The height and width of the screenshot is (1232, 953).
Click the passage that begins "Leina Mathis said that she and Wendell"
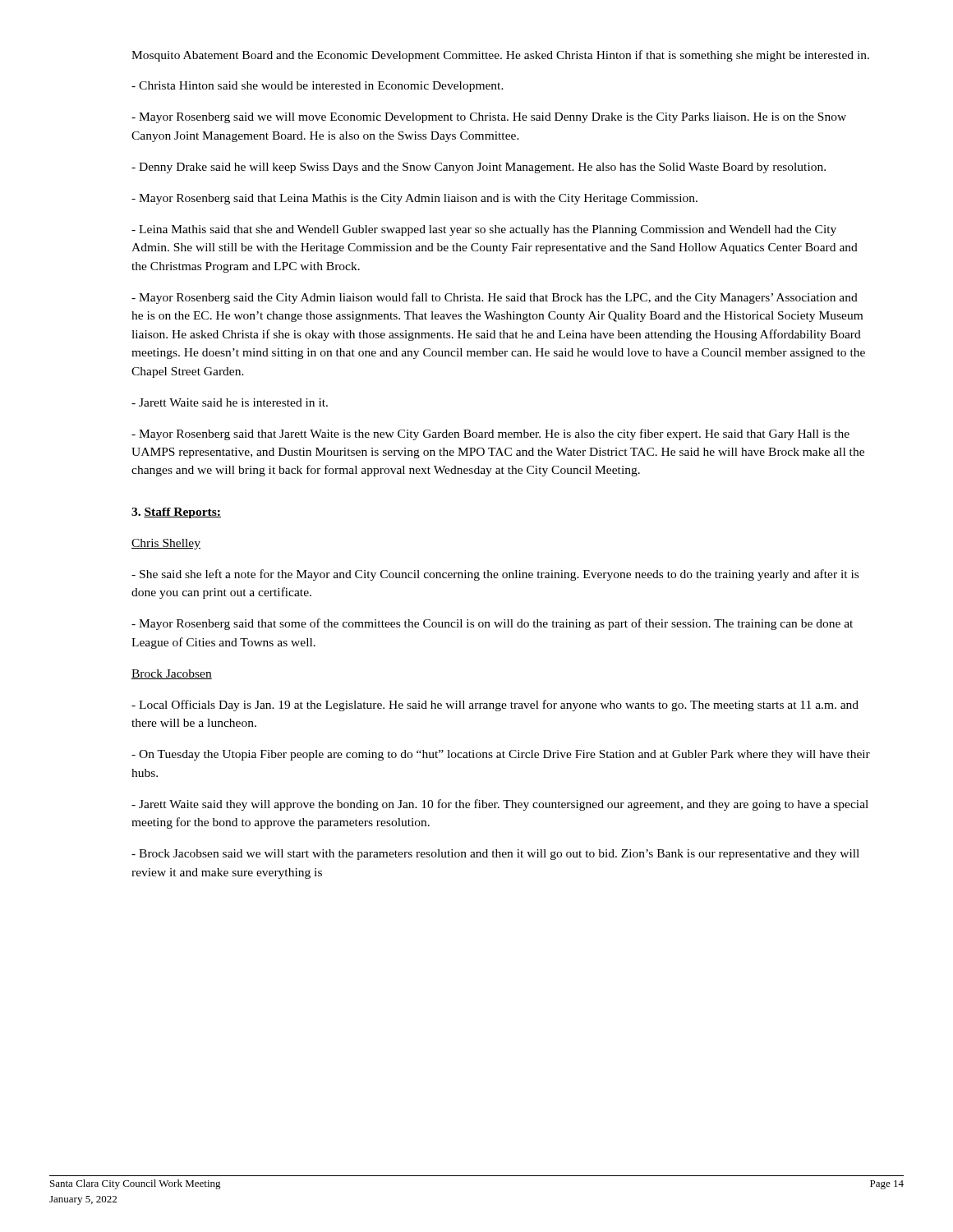pos(501,248)
